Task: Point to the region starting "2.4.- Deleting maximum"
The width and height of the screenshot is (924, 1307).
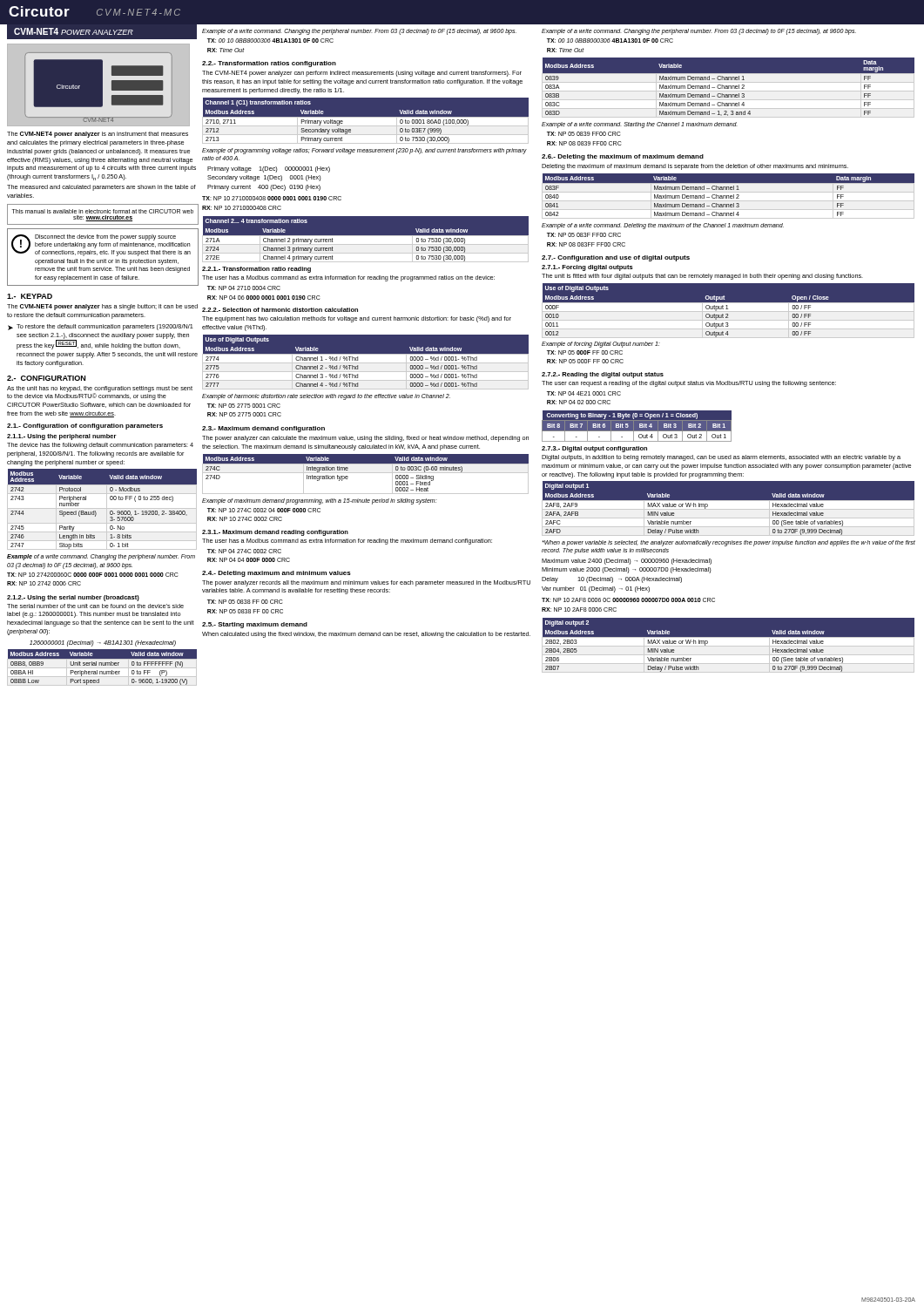Action: tap(276, 572)
